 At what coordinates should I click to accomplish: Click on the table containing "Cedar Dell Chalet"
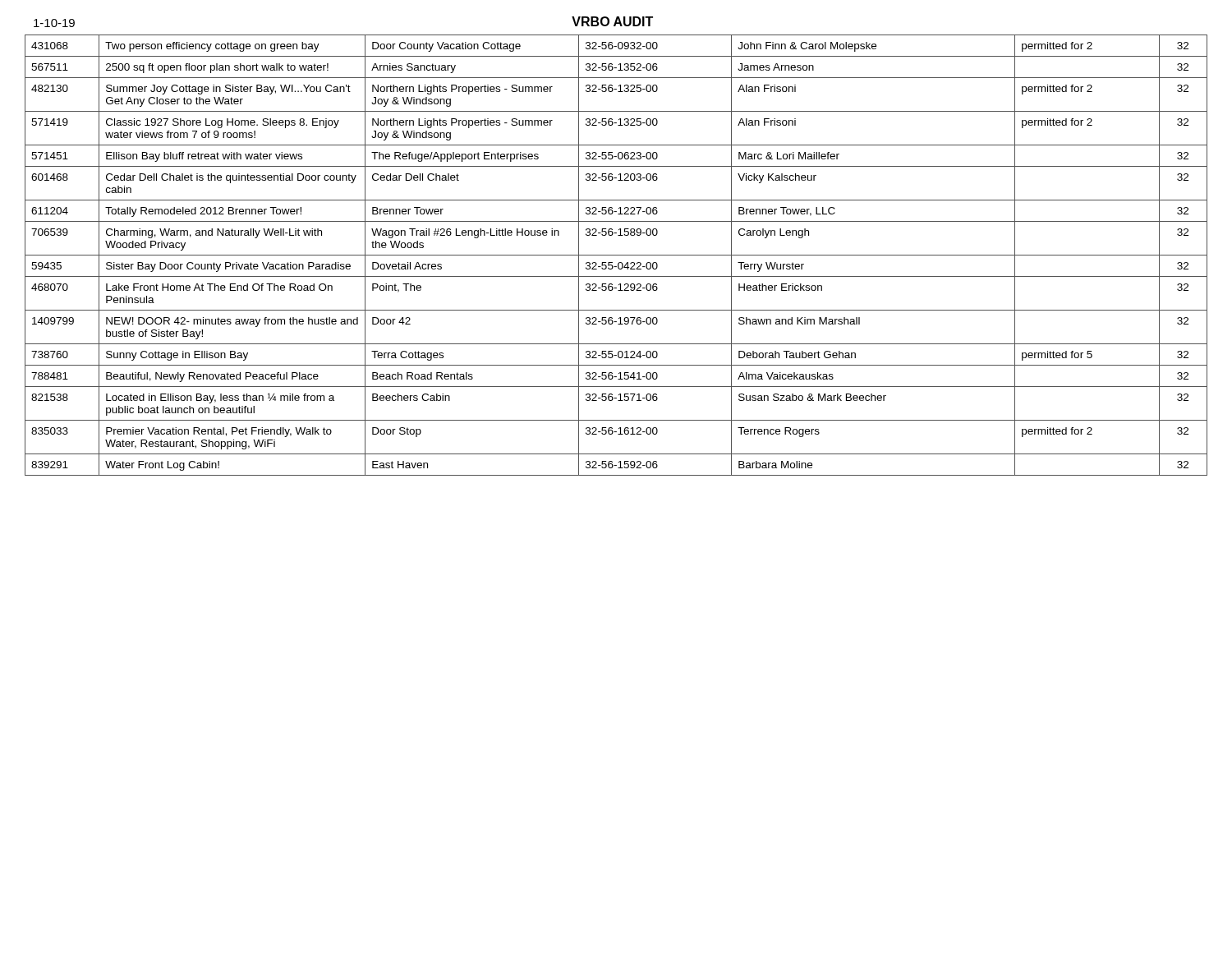click(x=616, y=255)
